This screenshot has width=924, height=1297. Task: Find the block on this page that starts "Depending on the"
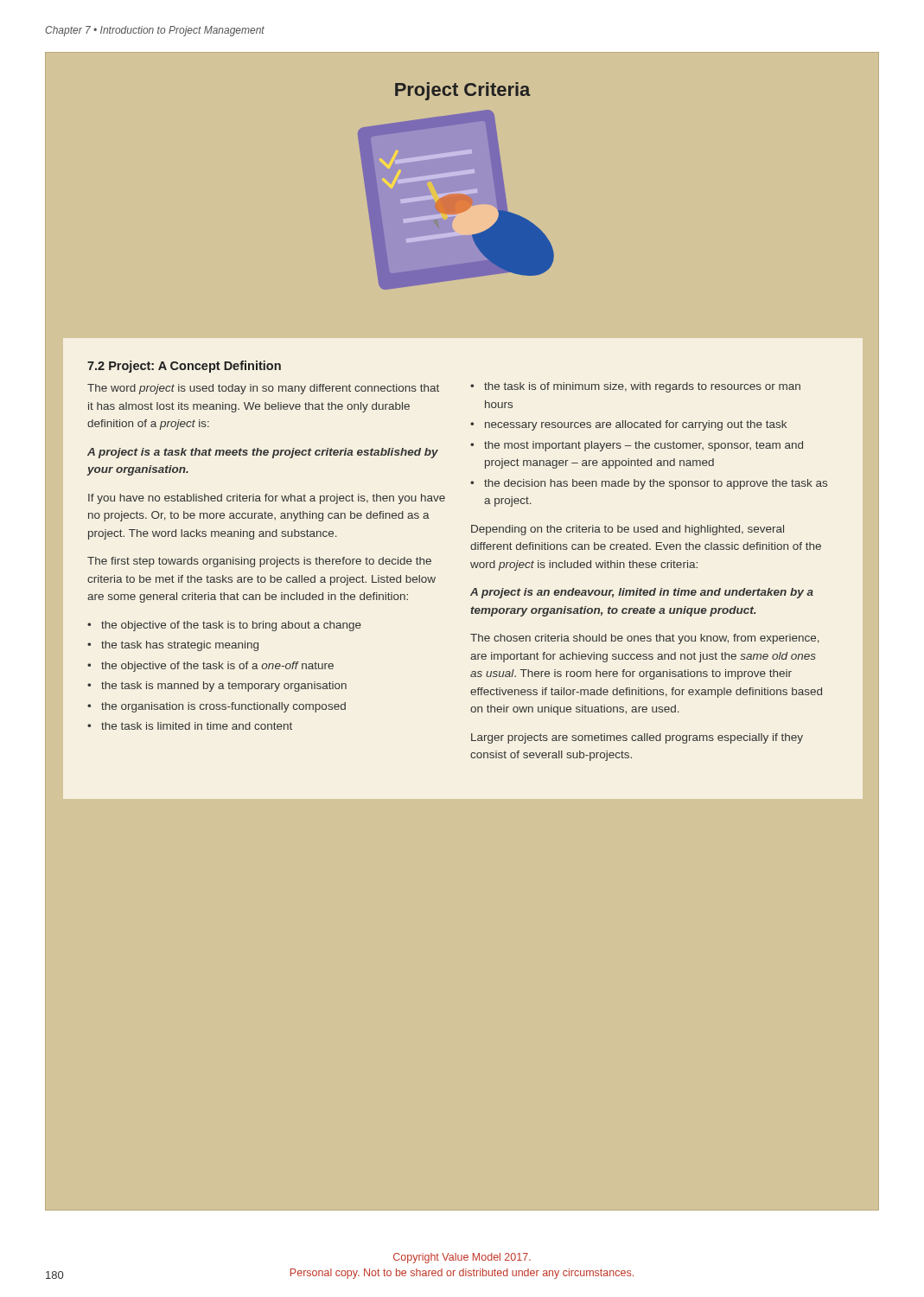pos(646,546)
